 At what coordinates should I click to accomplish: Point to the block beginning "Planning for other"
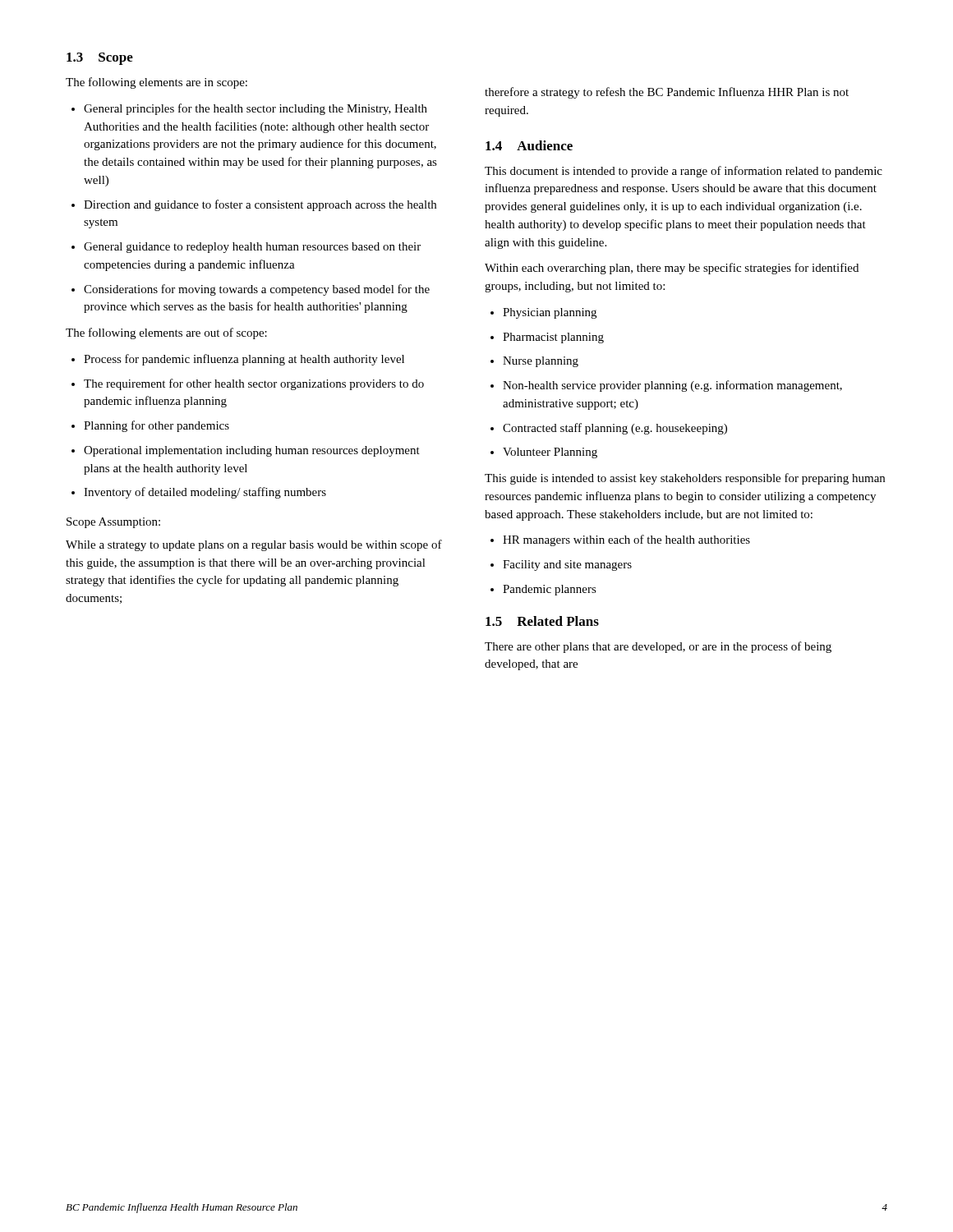(x=157, y=426)
